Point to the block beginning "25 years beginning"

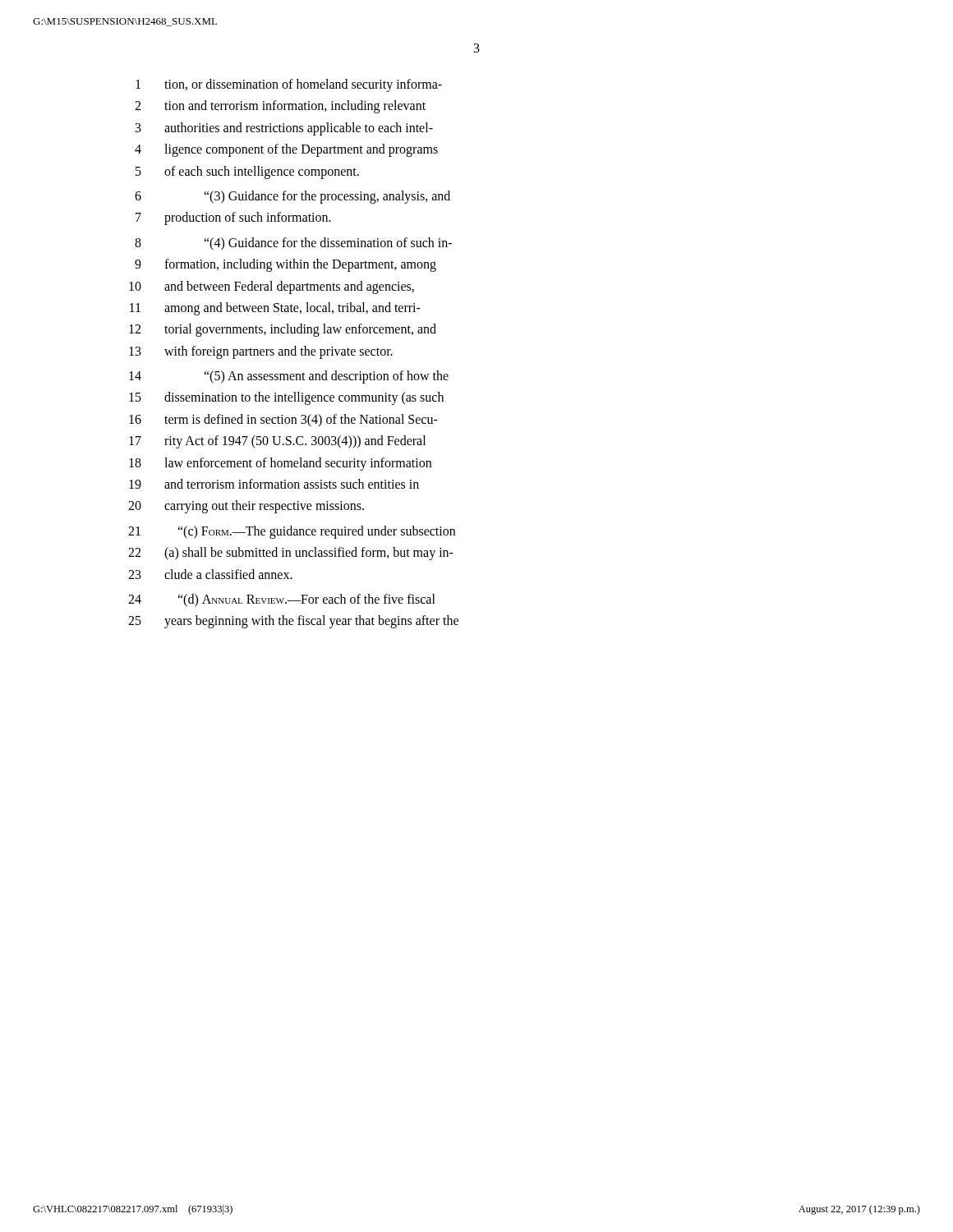point(293,622)
